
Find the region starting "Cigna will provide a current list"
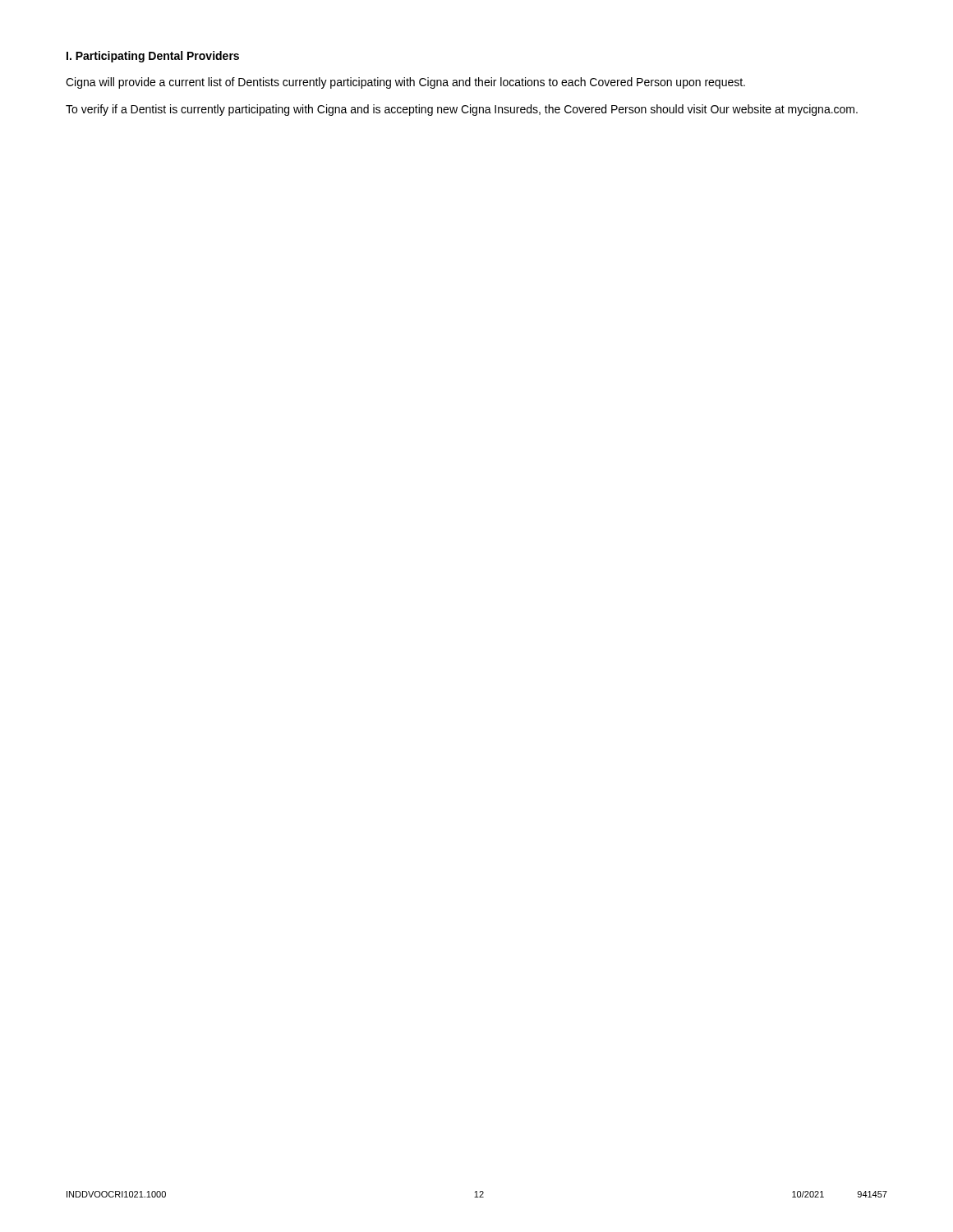tap(406, 82)
